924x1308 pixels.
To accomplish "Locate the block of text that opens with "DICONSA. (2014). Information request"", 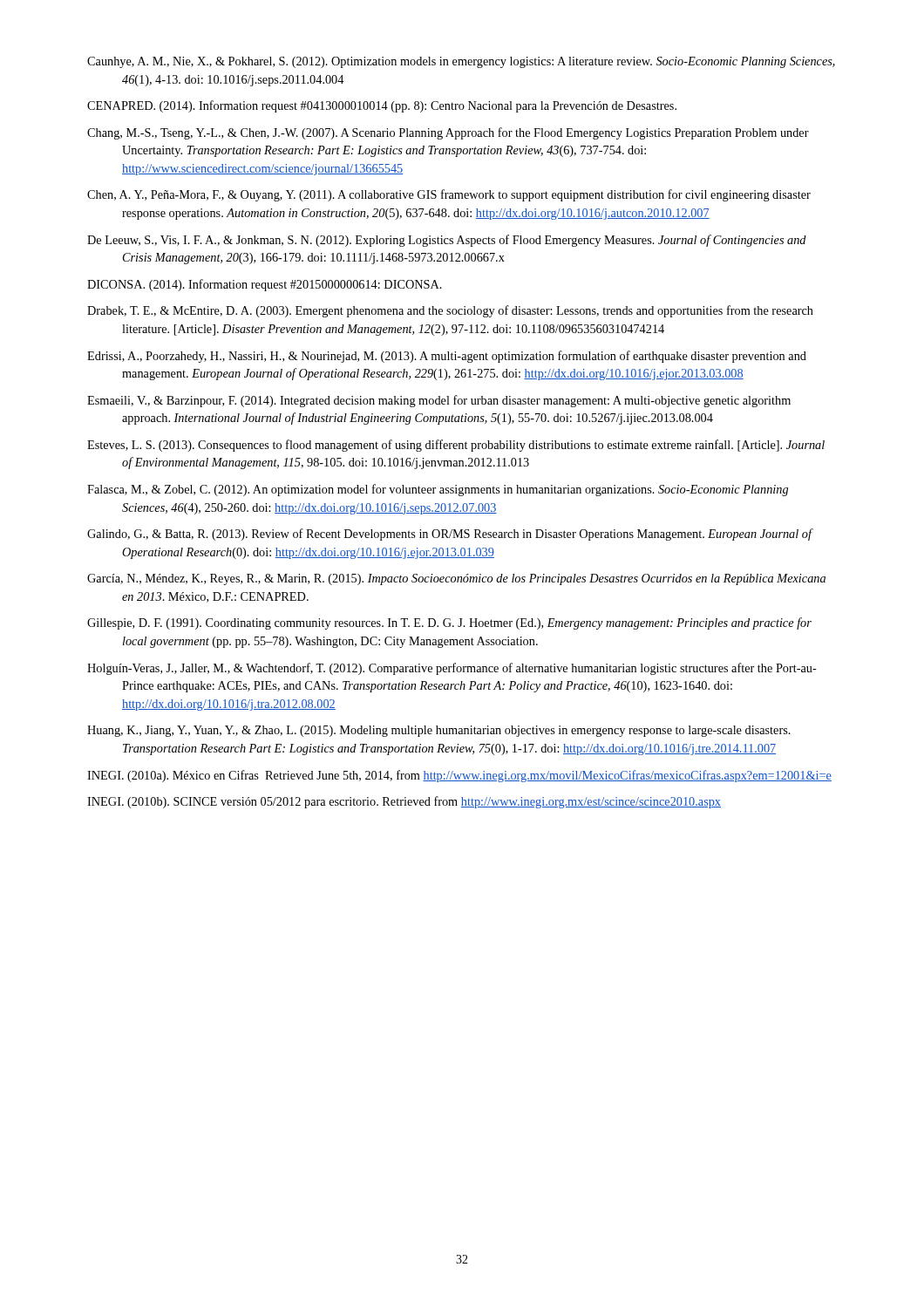I will [x=265, y=284].
